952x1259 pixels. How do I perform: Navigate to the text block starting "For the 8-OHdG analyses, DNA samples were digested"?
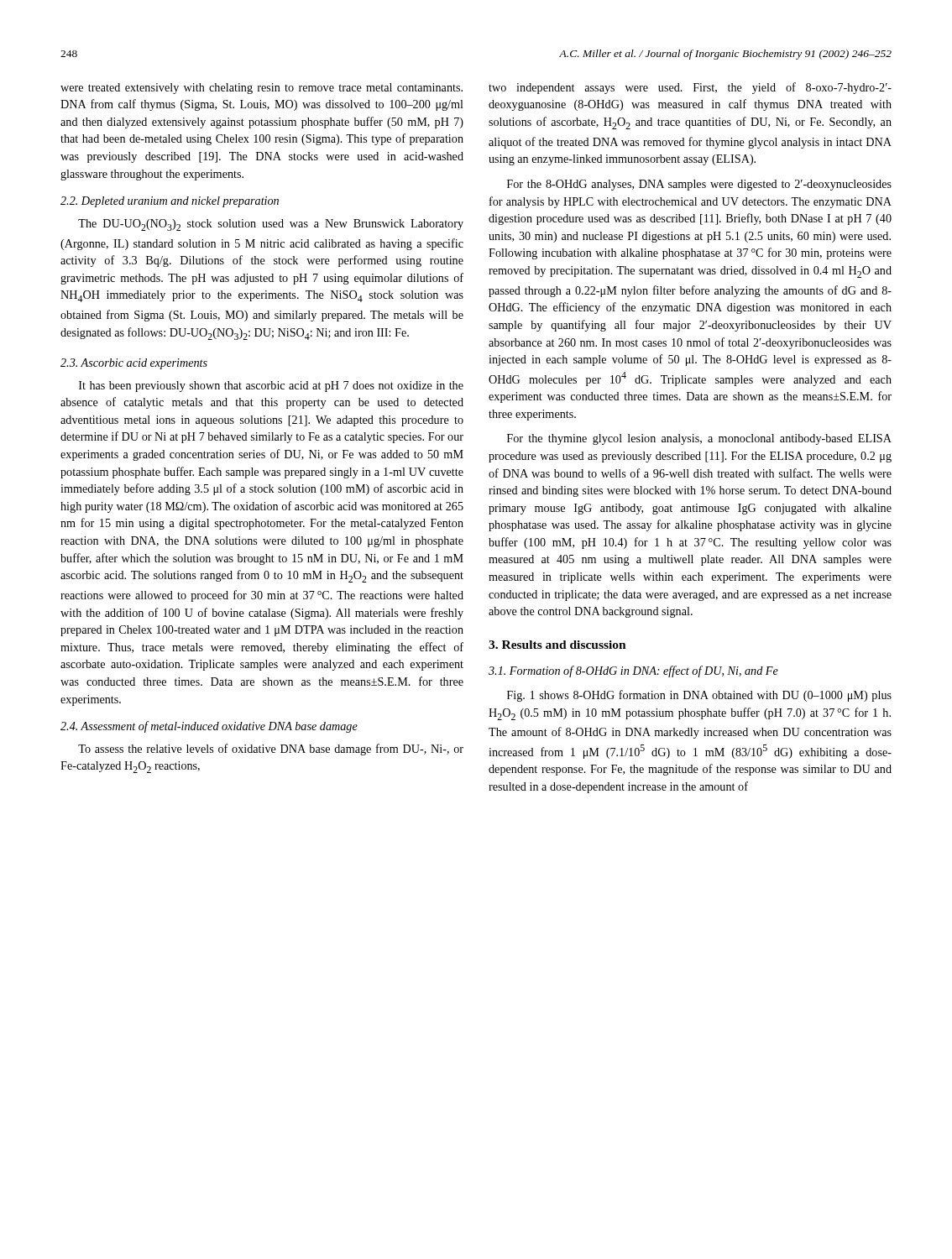690,299
